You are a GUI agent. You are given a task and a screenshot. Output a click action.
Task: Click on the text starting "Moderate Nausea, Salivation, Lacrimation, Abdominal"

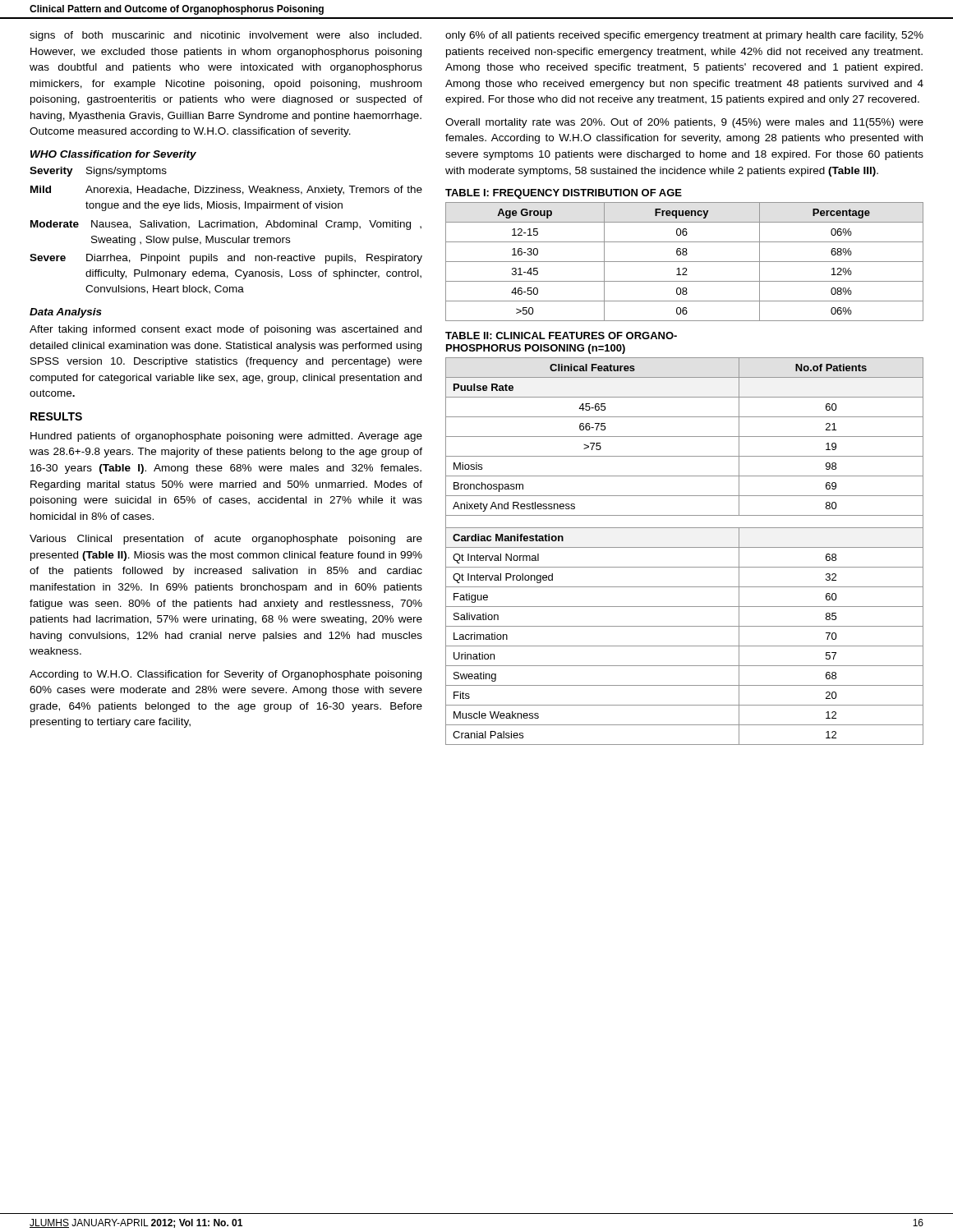point(226,232)
